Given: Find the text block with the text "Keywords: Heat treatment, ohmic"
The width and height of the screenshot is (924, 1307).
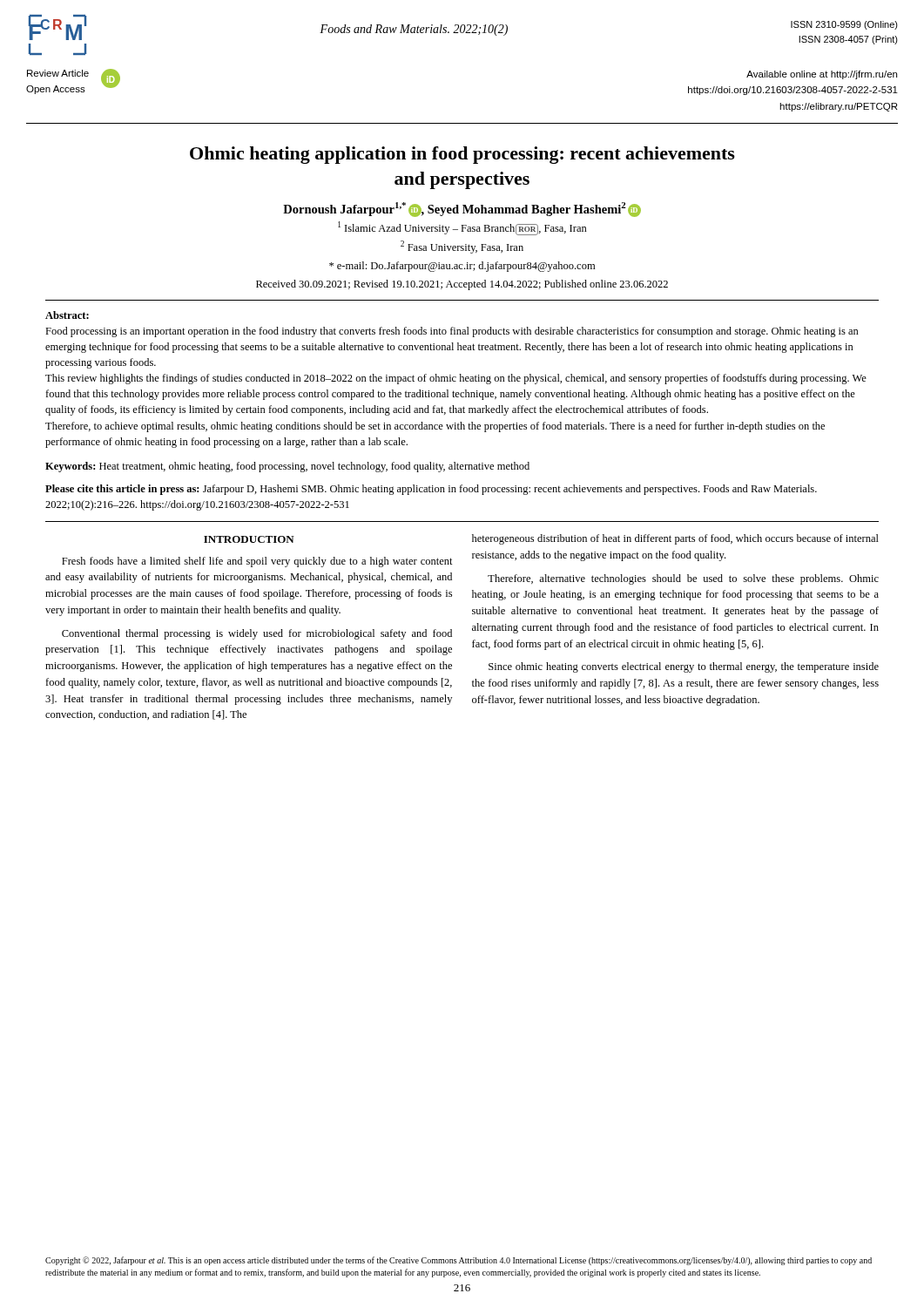Looking at the screenshot, I should click(x=288, y=466).
